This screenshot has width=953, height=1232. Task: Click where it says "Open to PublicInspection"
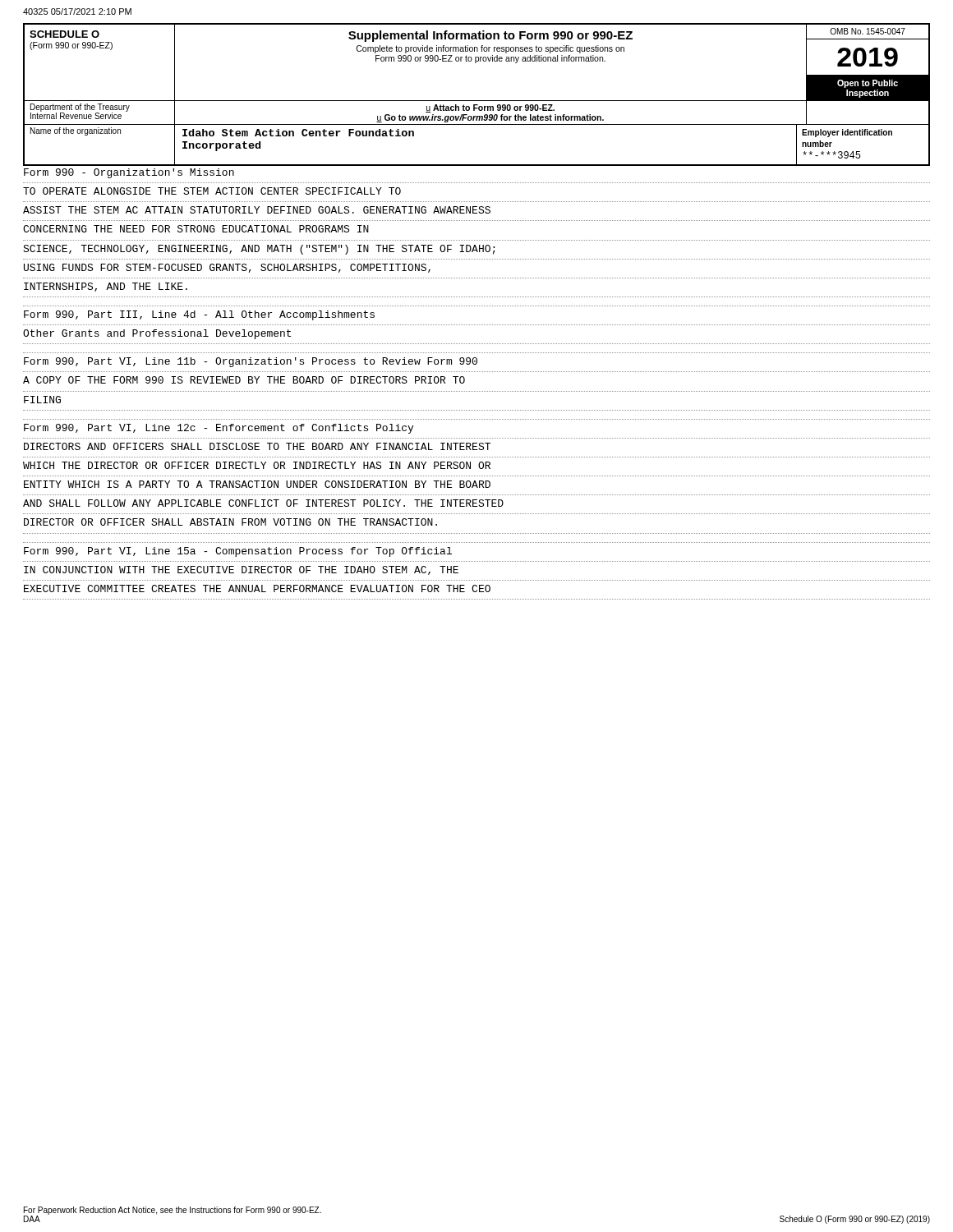coord(868,88)
